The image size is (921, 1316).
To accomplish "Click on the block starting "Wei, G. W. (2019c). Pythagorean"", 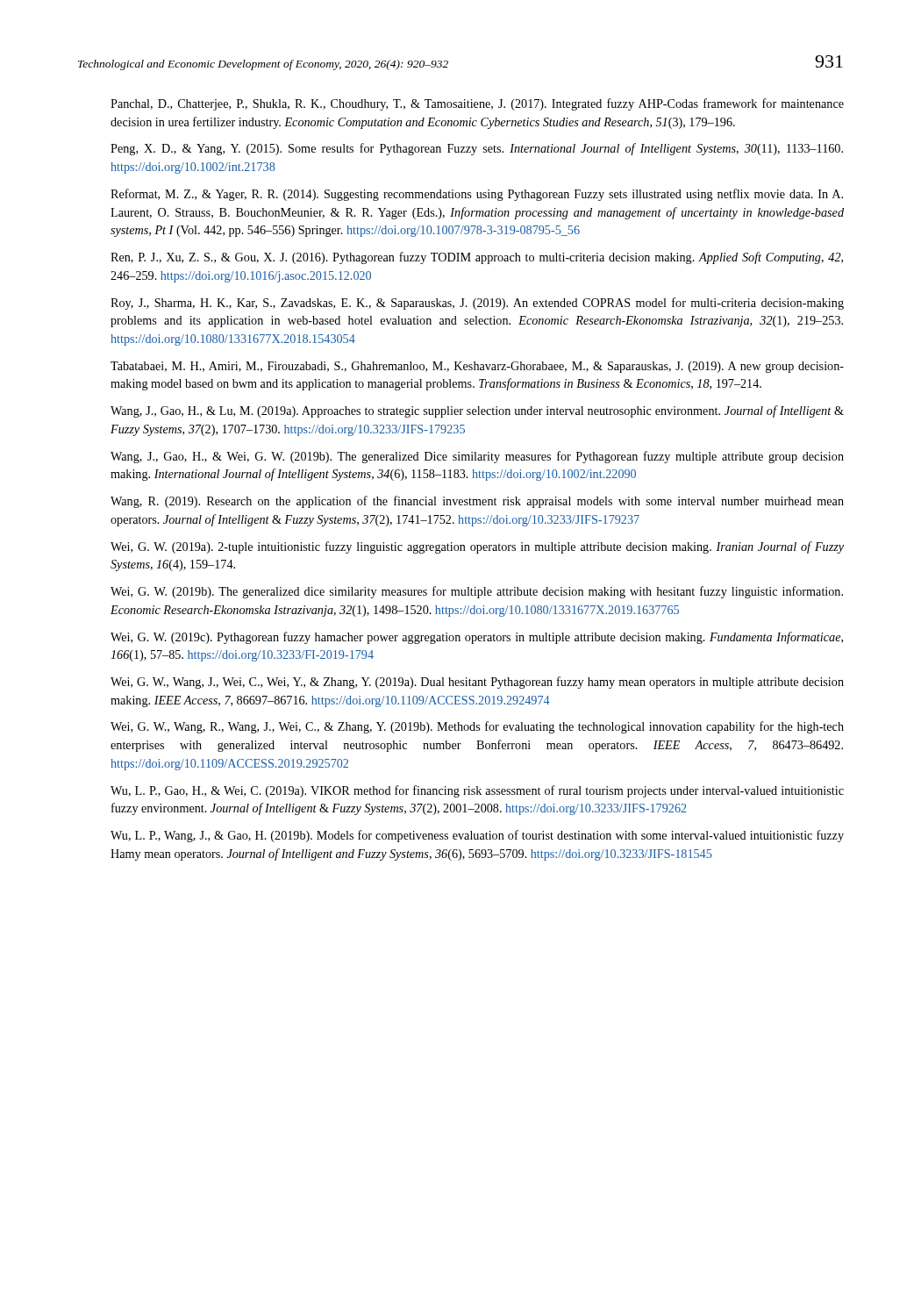I will click(460, 646).
